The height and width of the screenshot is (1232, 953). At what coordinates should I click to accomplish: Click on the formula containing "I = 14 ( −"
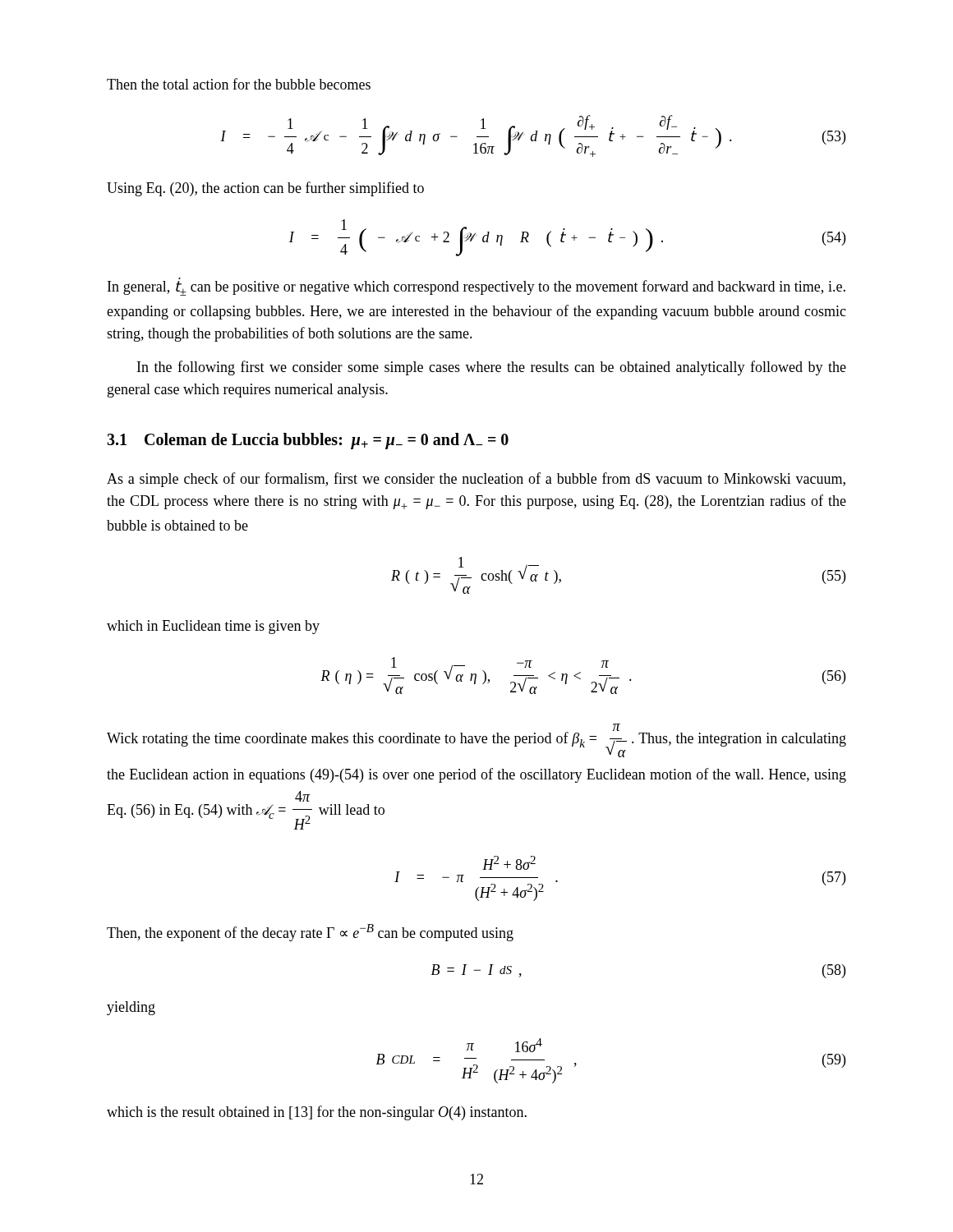click(x=476, y=238)
